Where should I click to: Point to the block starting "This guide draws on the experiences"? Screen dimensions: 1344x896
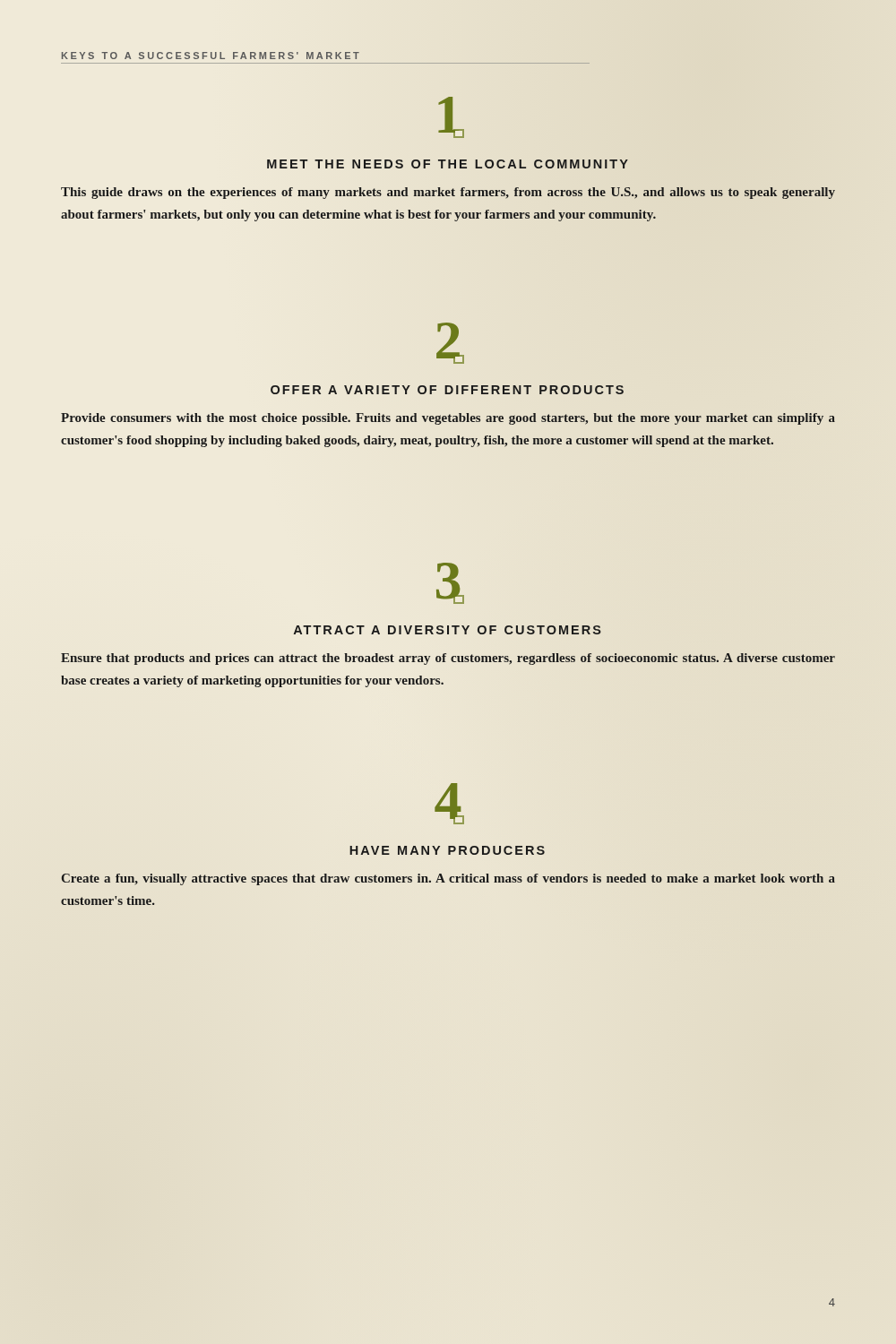coord(448,203)
